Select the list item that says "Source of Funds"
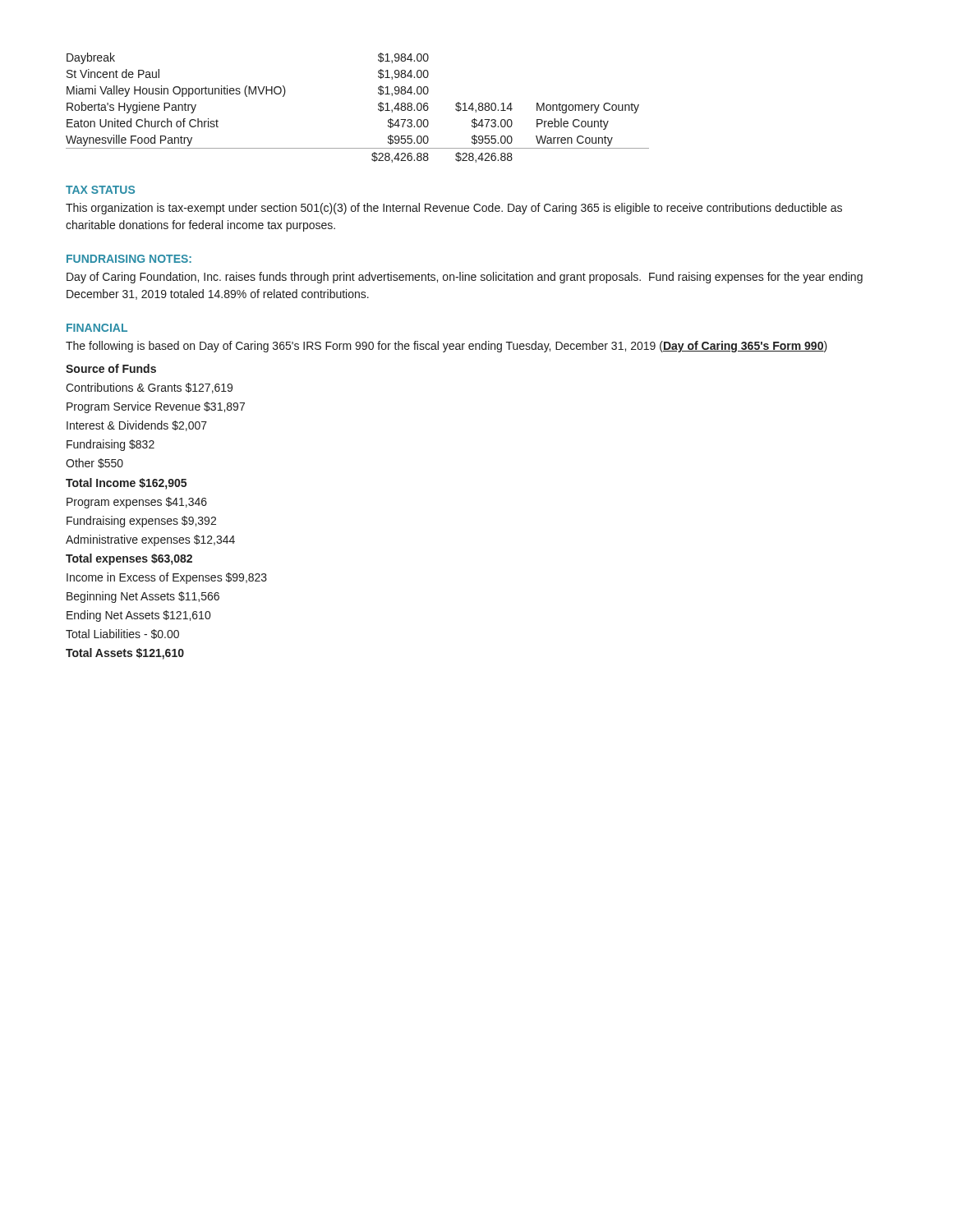 (x=111, y=369)
